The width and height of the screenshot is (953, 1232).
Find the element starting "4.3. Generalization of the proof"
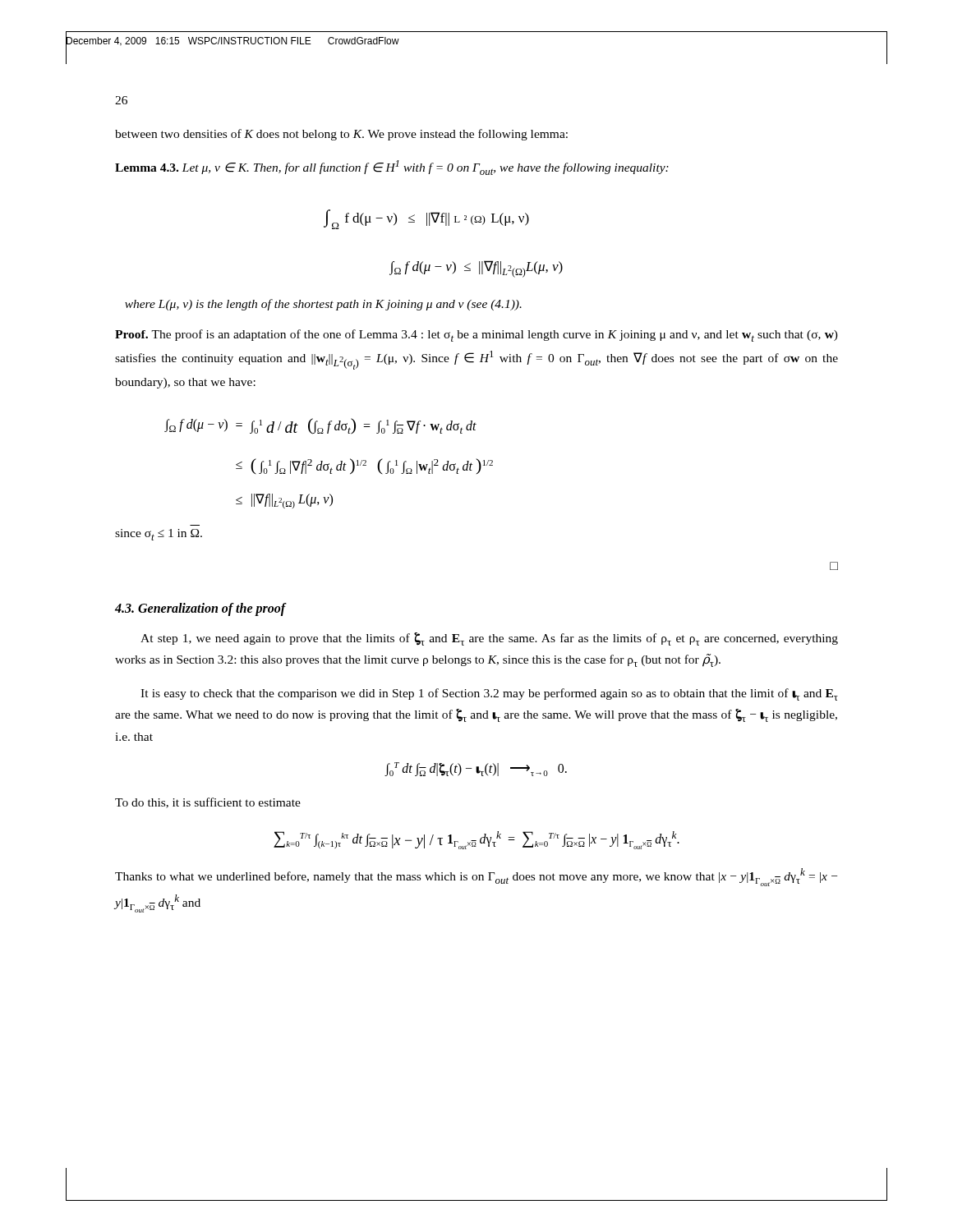[x=200, y=608]
